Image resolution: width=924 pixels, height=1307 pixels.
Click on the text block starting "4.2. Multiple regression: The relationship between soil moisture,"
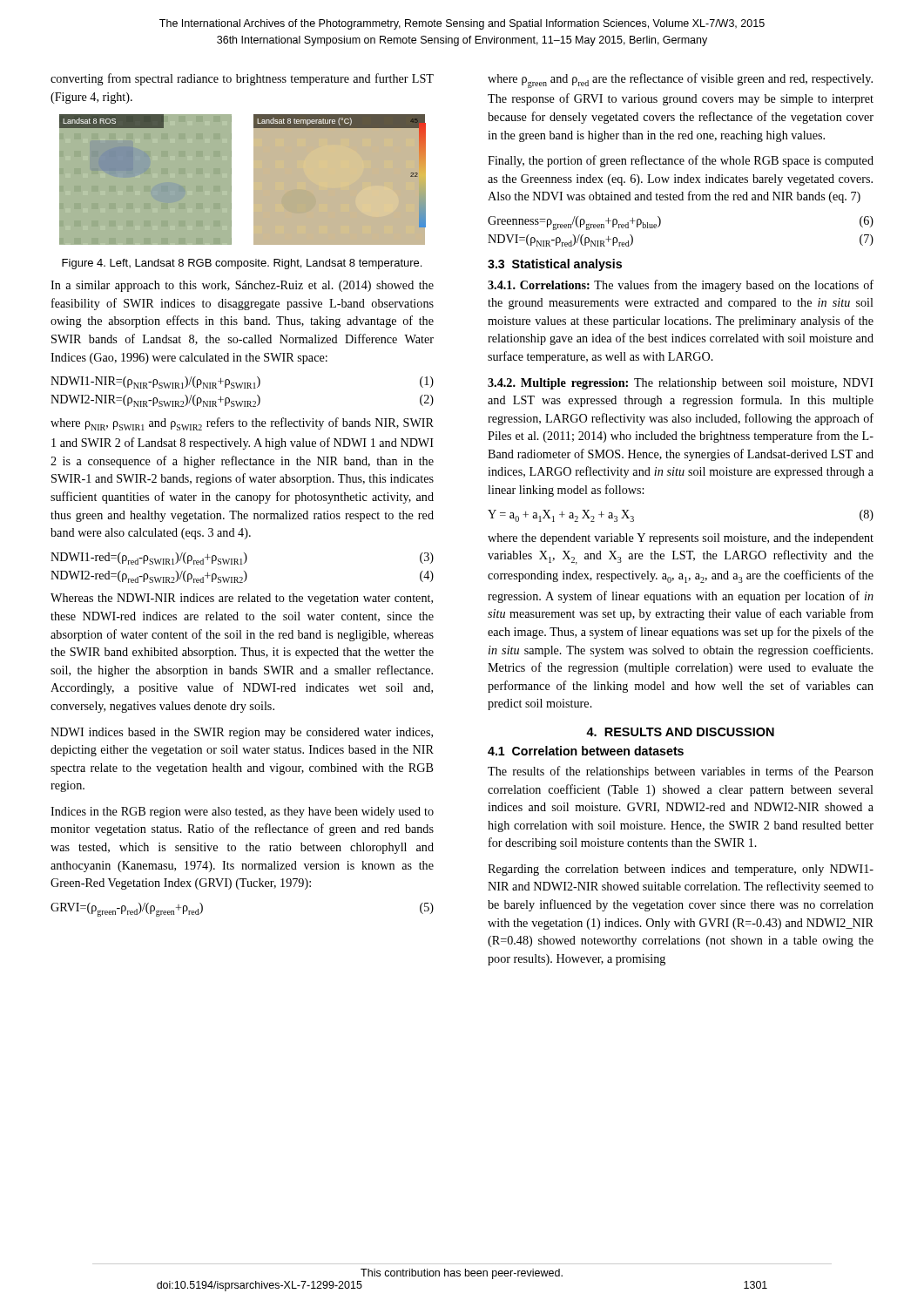coord(681,436)
